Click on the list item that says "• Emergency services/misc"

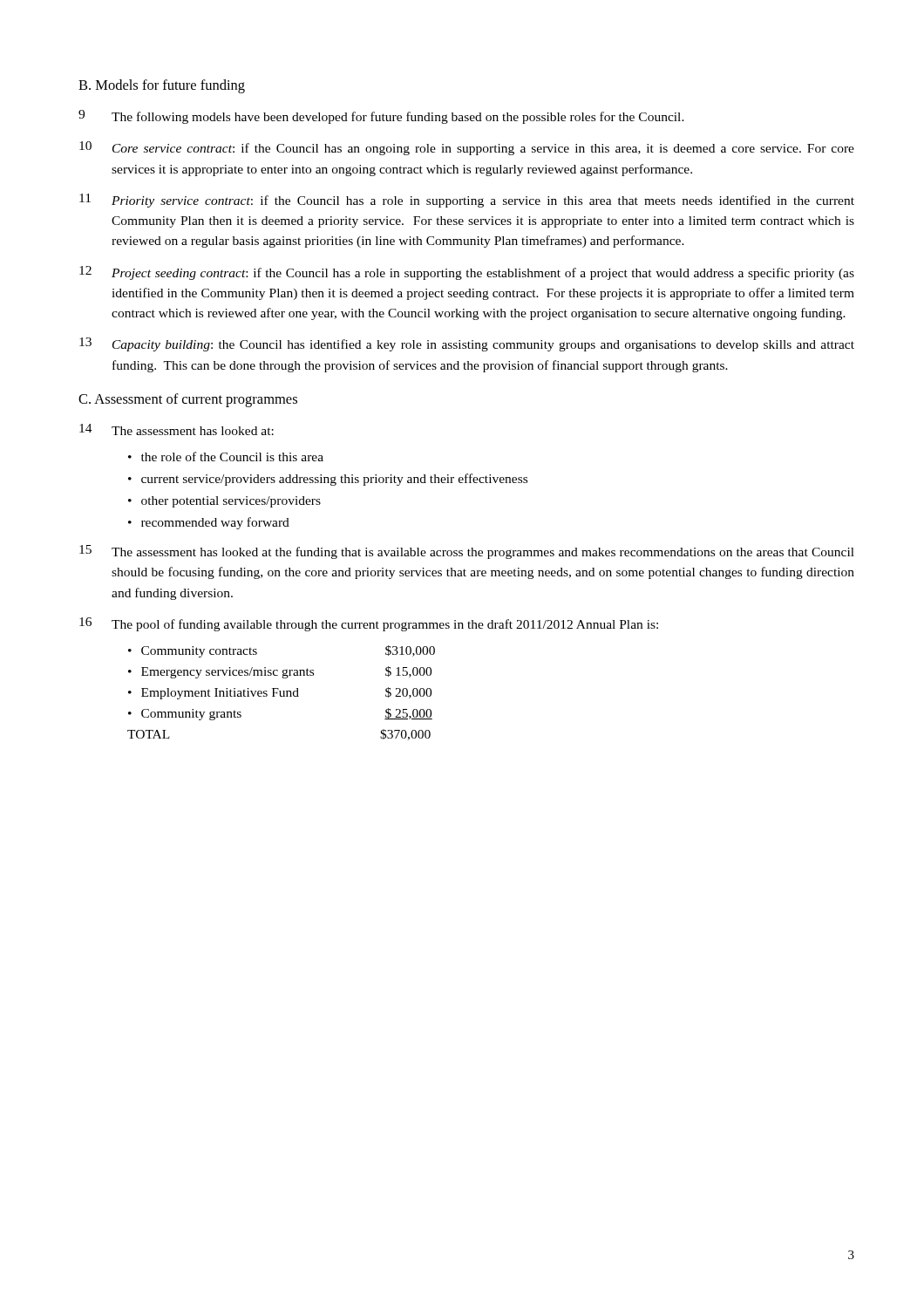pos(280,671)
